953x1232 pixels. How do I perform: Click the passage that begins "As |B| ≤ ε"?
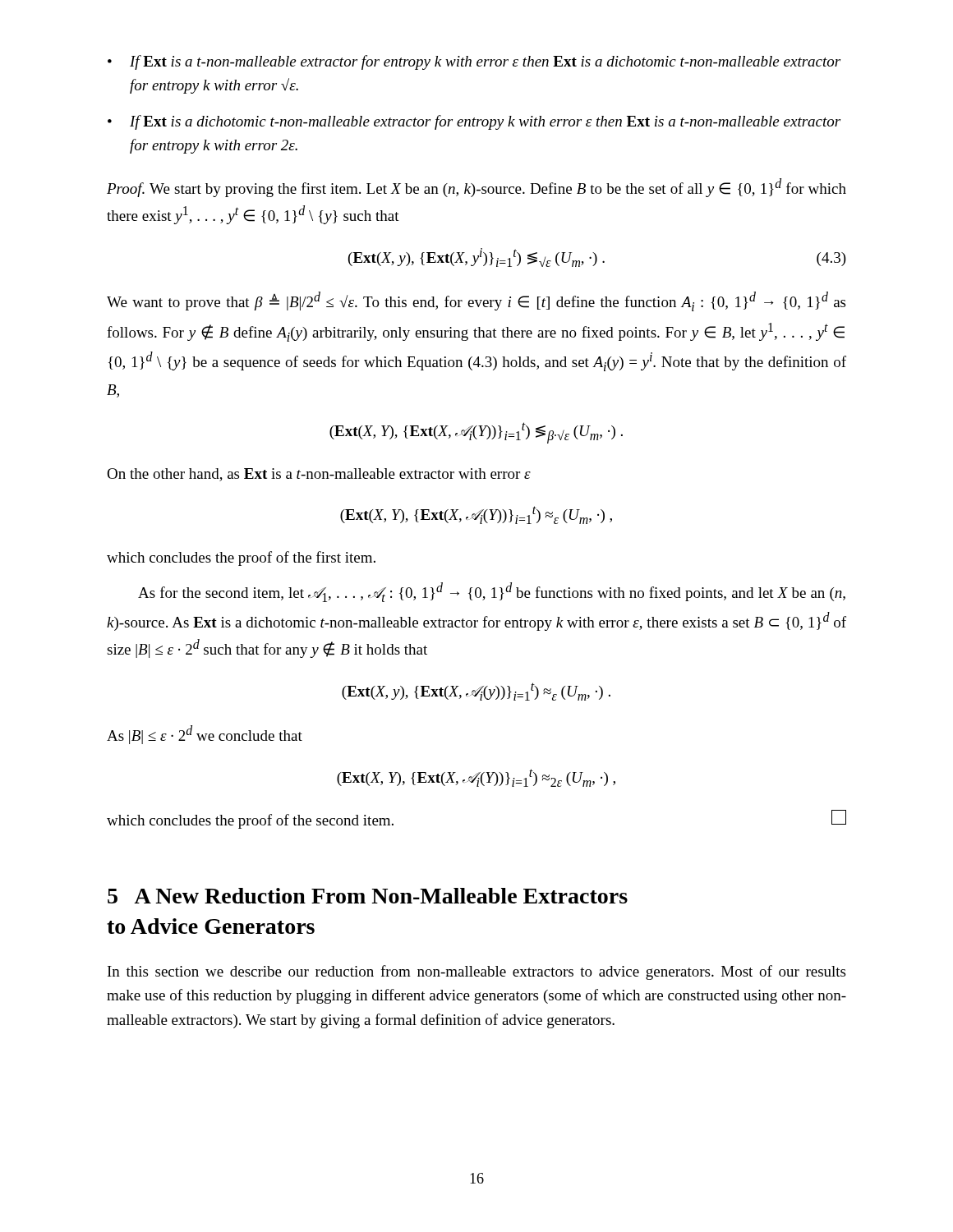coord(204,734)
